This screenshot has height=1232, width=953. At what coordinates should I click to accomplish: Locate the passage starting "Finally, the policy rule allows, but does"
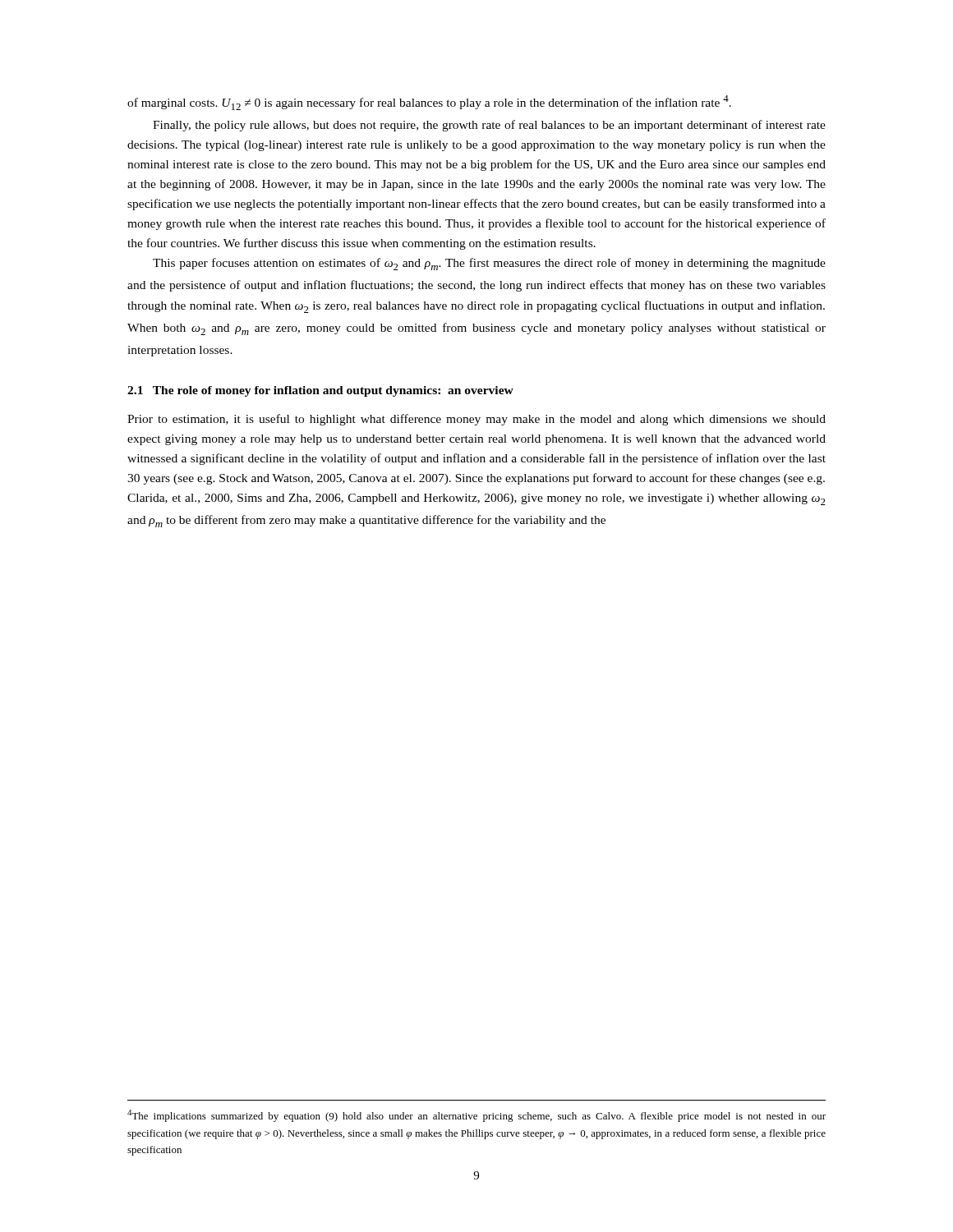coord(476,184)
